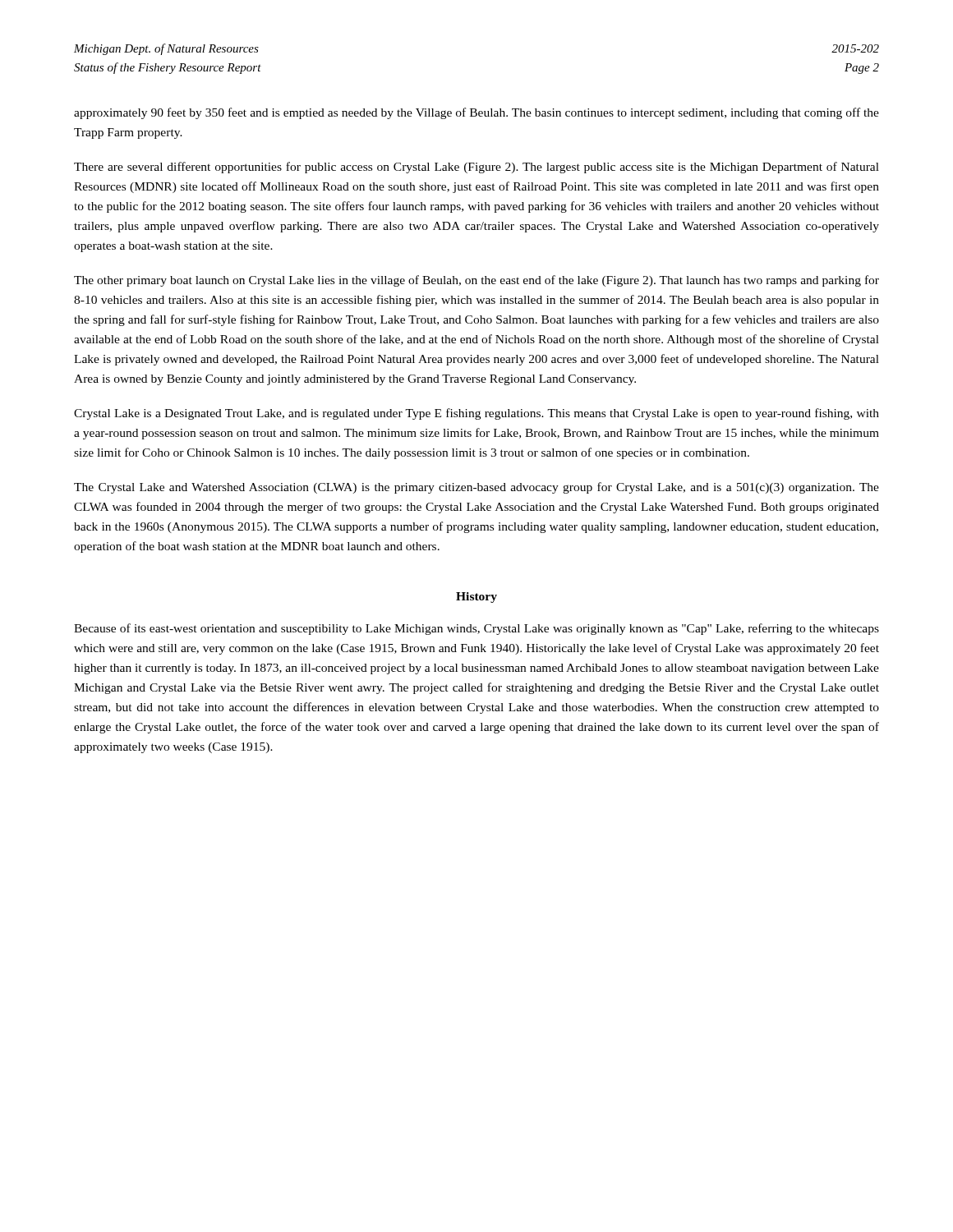This screenshot has width=953, height=1232.
Task: Find the section header
Action: click(476, 596)
